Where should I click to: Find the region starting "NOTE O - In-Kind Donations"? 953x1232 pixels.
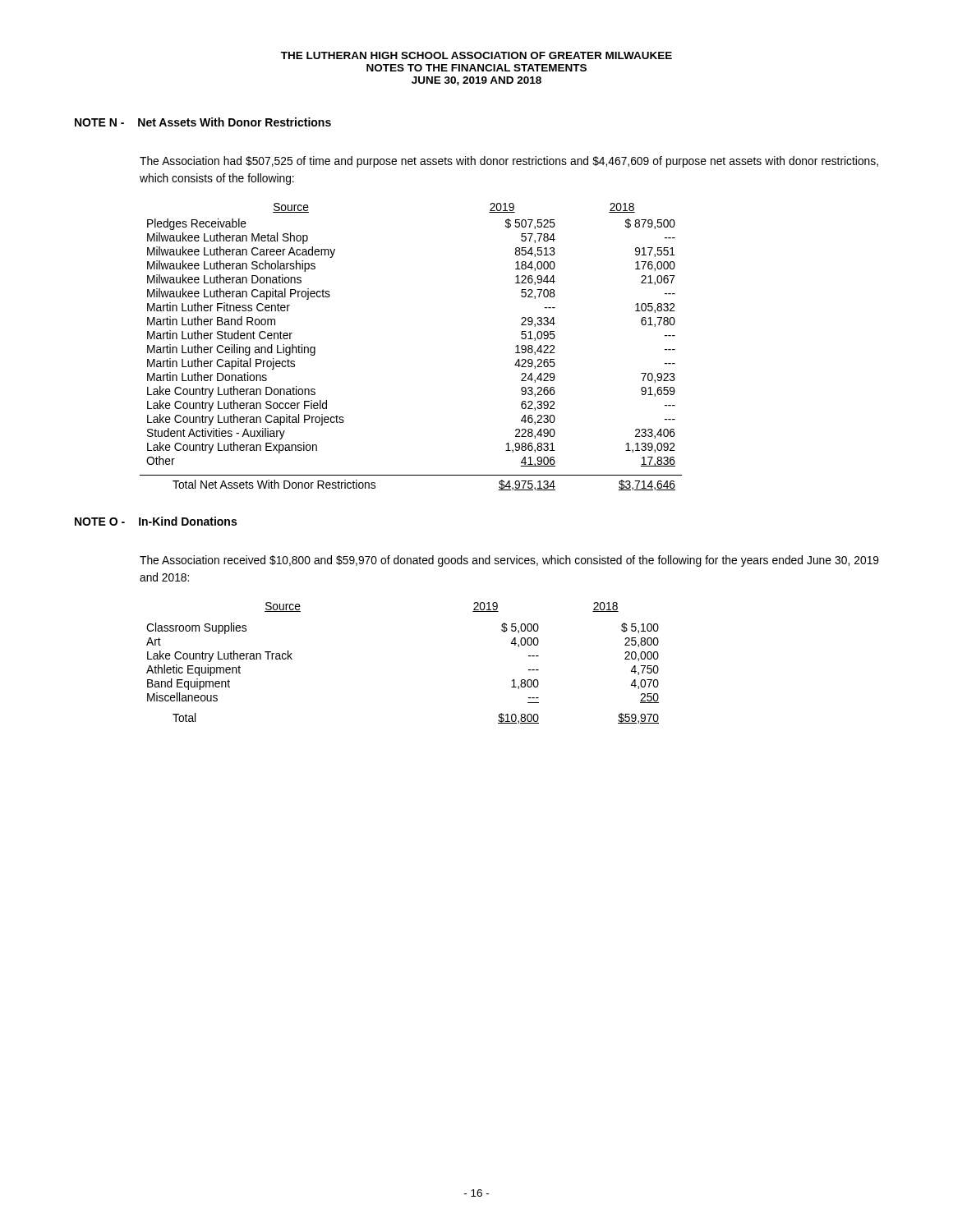tap(156, 521)
